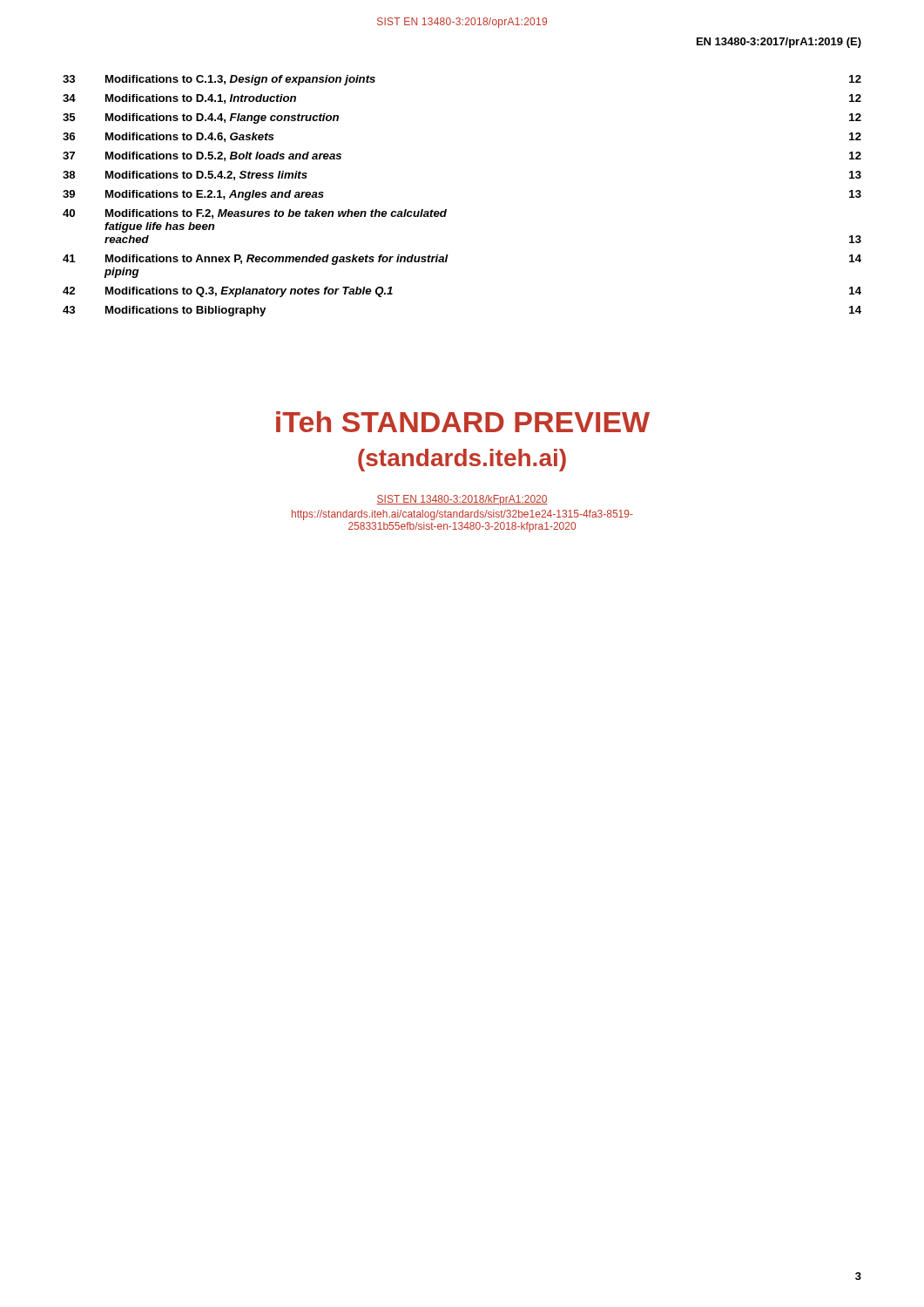Find the list item containing "37 Modifications to"
The image size is (924, 1307).
tap(220, 156)
